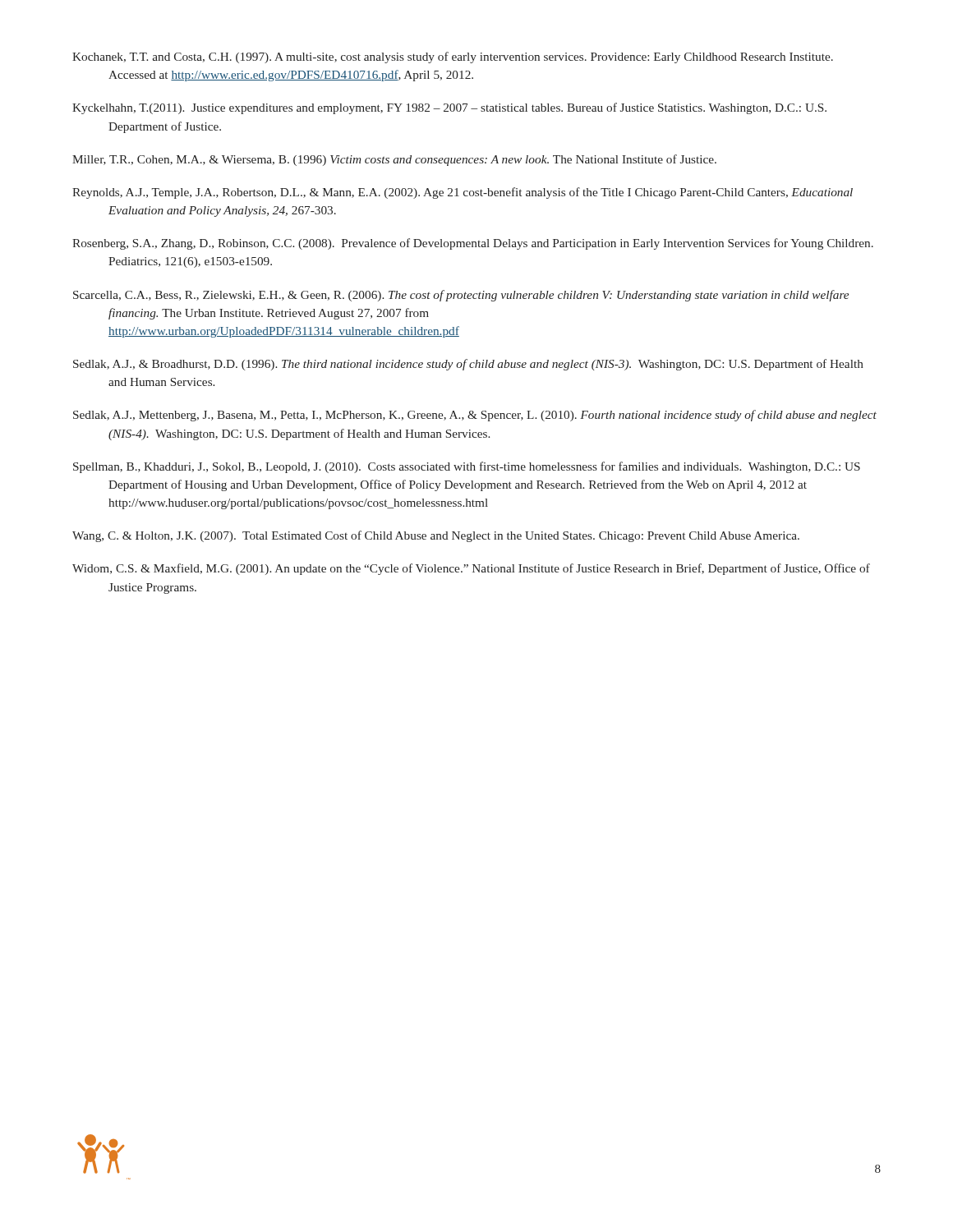Click on the list item with the text "Sedlak, A.J., Mettenberg, J., Basena, M., Petta, I.,"

click(x=492, y=424)
